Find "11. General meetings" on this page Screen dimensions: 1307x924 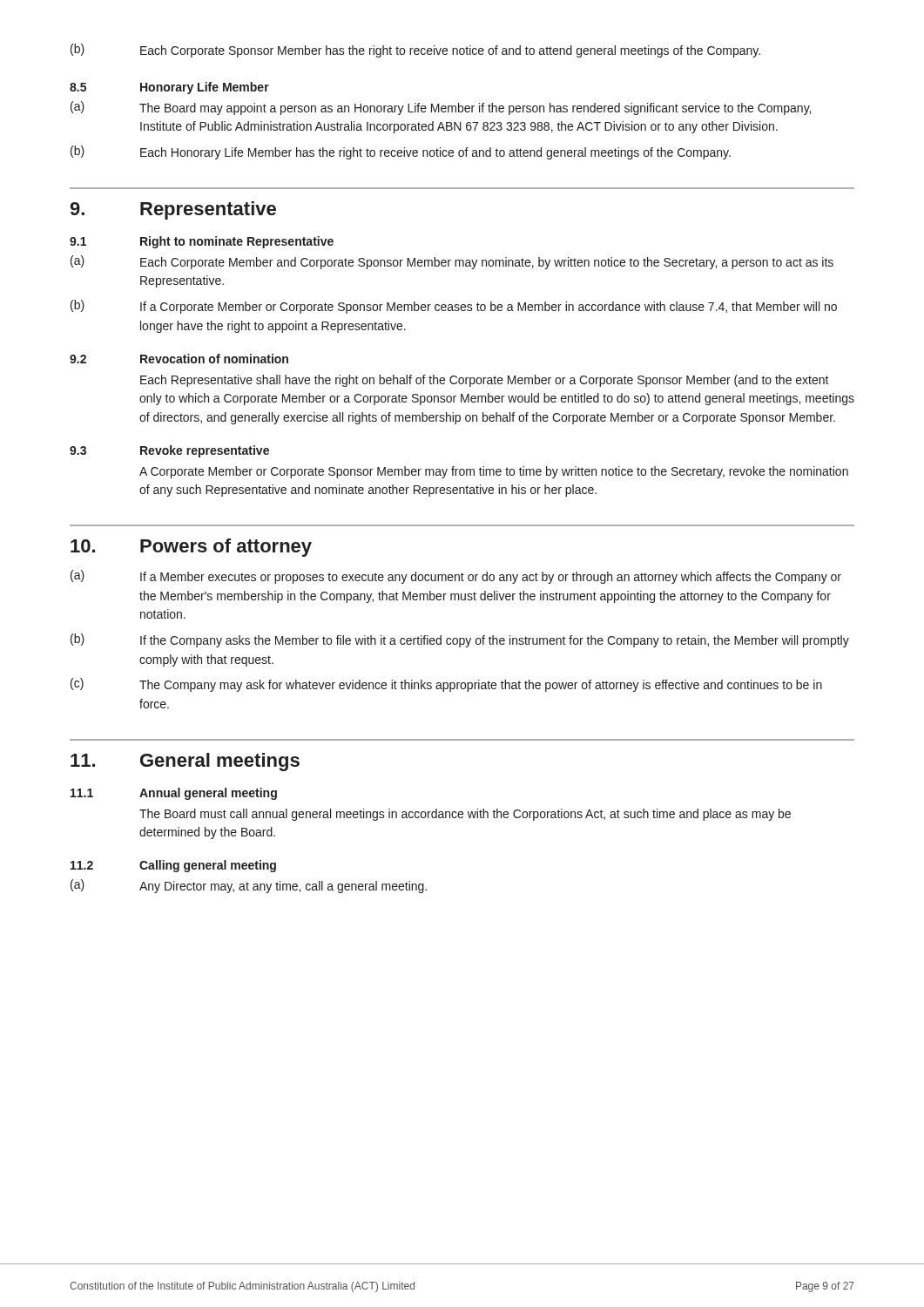pyautogui.click(x=185, y=760)
